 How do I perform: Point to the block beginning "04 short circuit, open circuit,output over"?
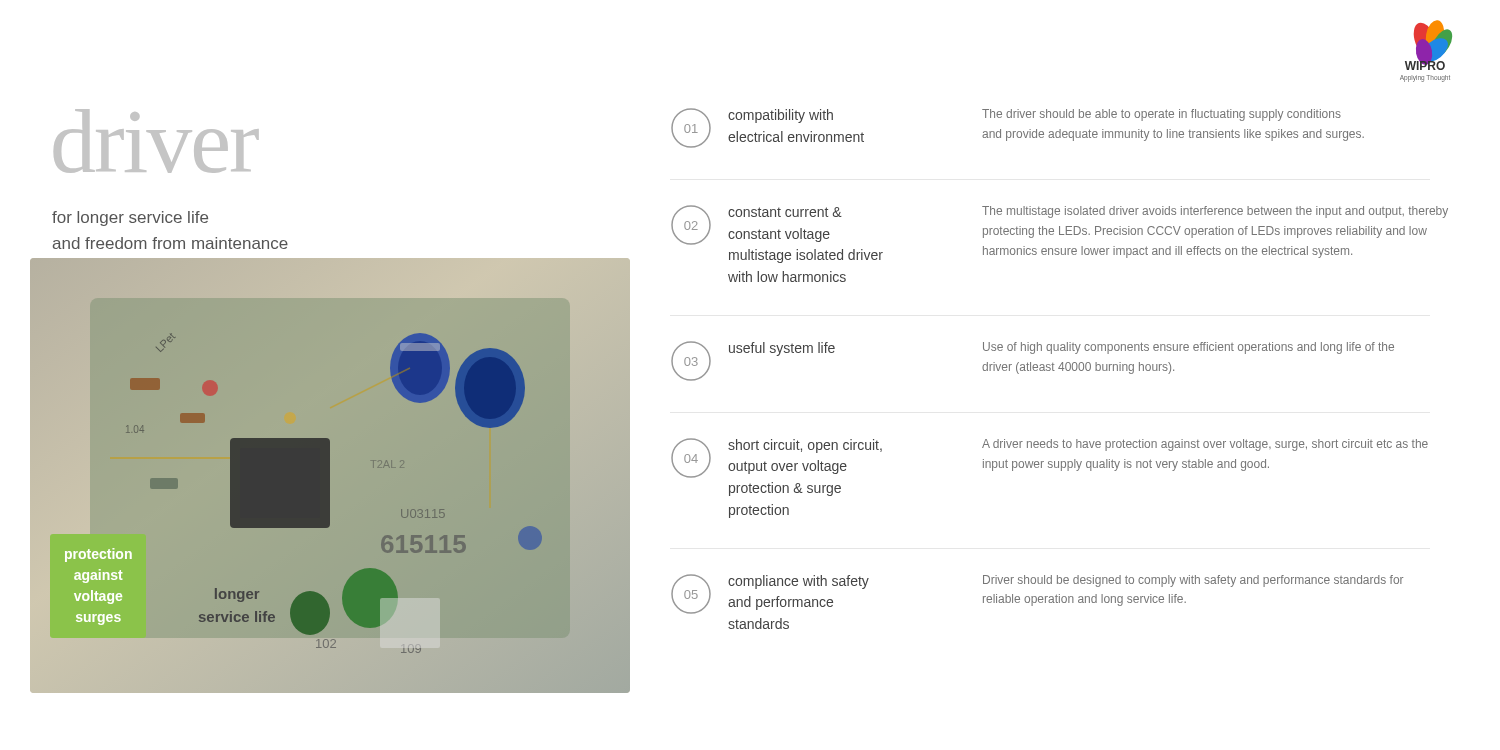coord(1070,478)
